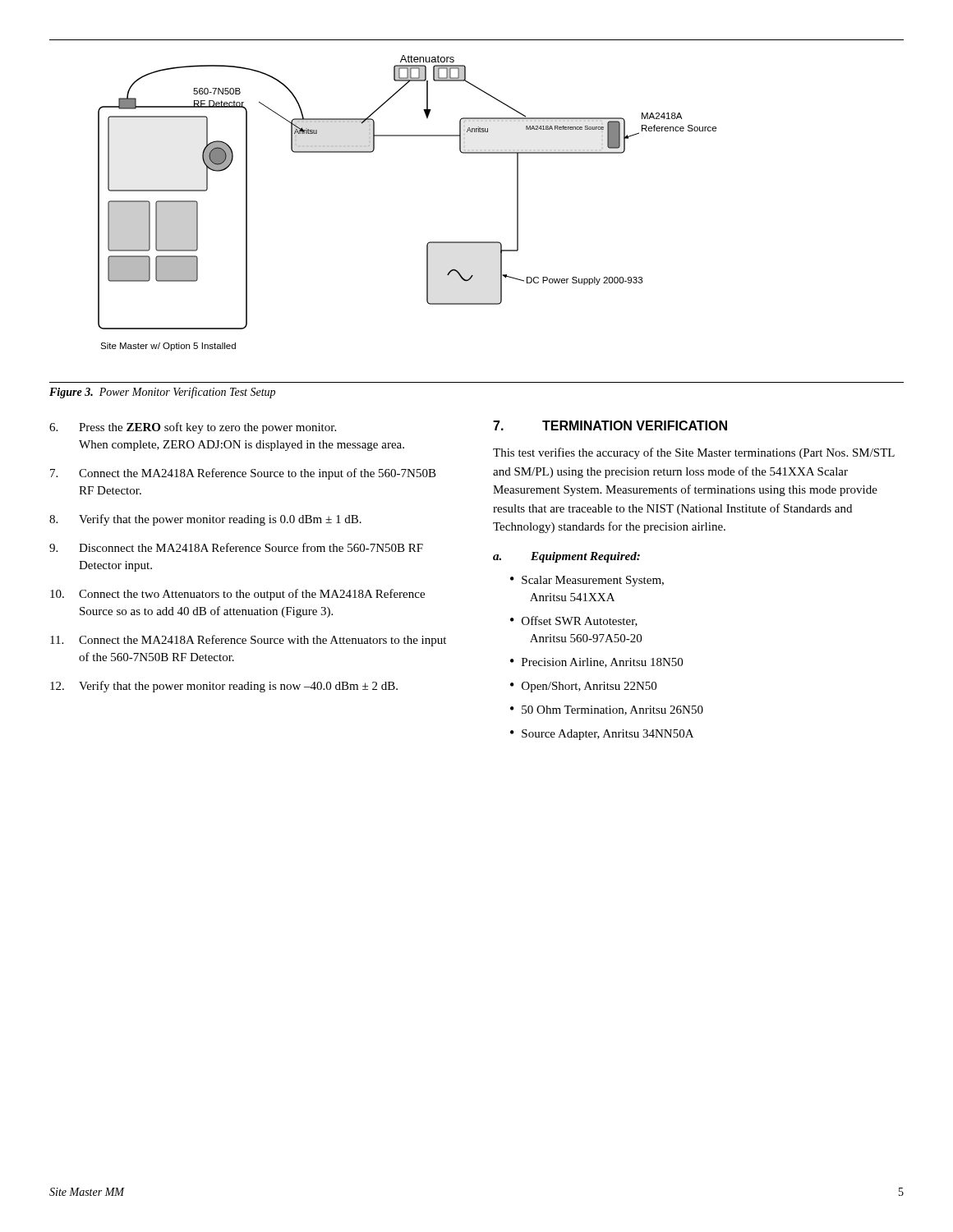Click on the block starting "• Offset SWR Autotester,"
Viewport: 953px width, 1232px height.
(576, 630)
